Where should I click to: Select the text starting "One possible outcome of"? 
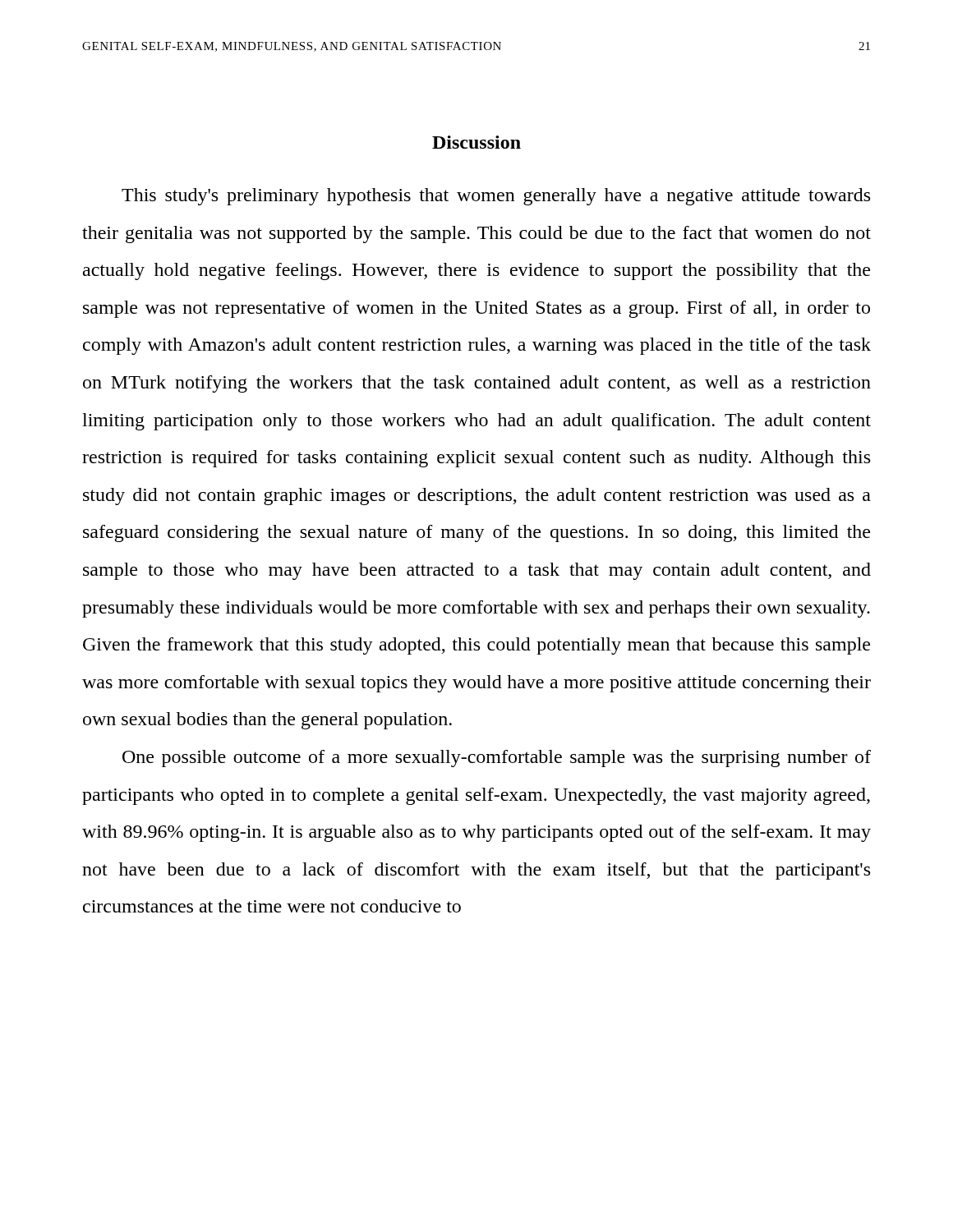coord(476,831)
